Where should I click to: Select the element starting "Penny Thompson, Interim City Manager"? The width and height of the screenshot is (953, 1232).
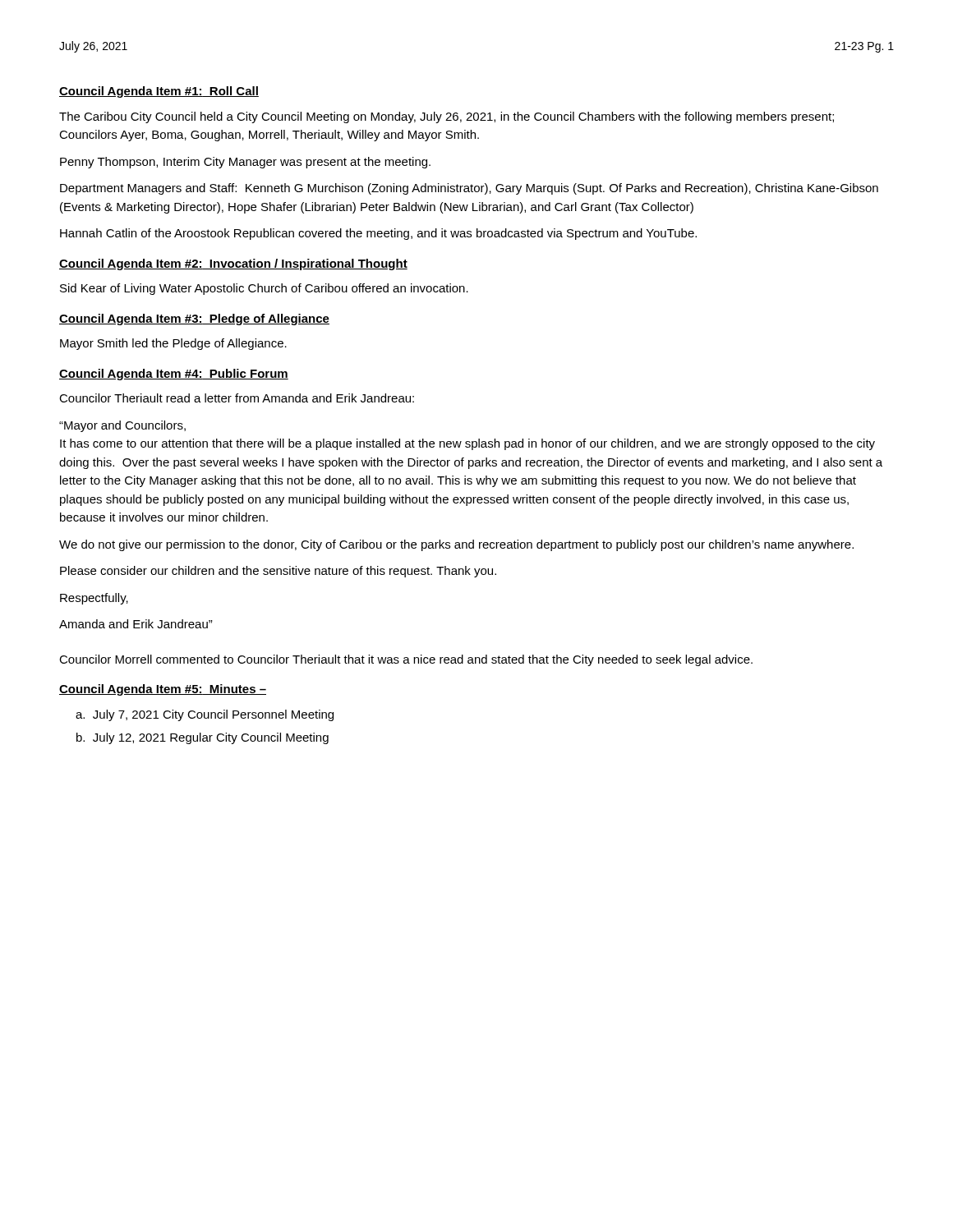click(x=245, y=161)
